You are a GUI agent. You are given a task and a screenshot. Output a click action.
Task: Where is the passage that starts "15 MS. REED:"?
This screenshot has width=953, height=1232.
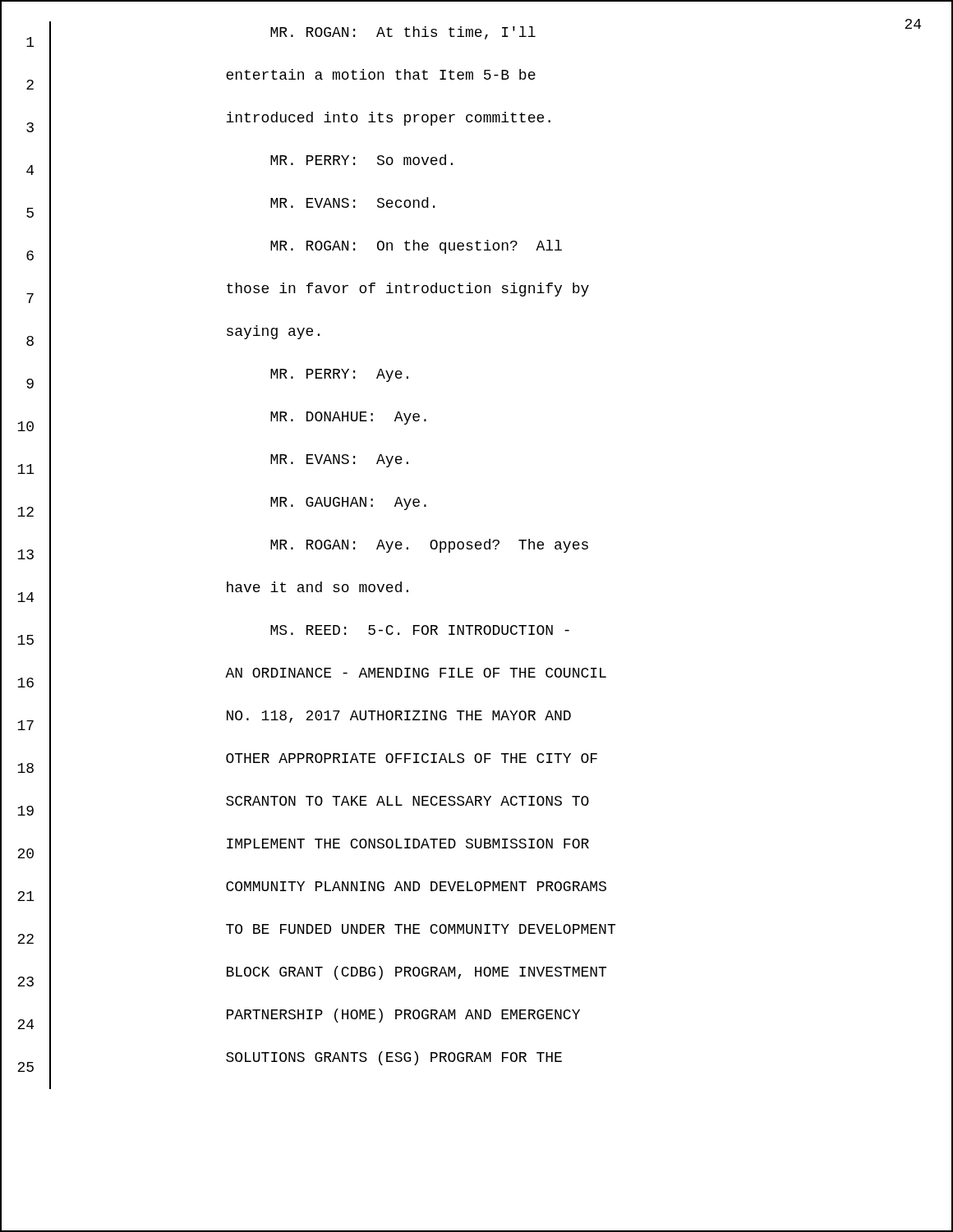pyautogui.click(x=476, y=641)
